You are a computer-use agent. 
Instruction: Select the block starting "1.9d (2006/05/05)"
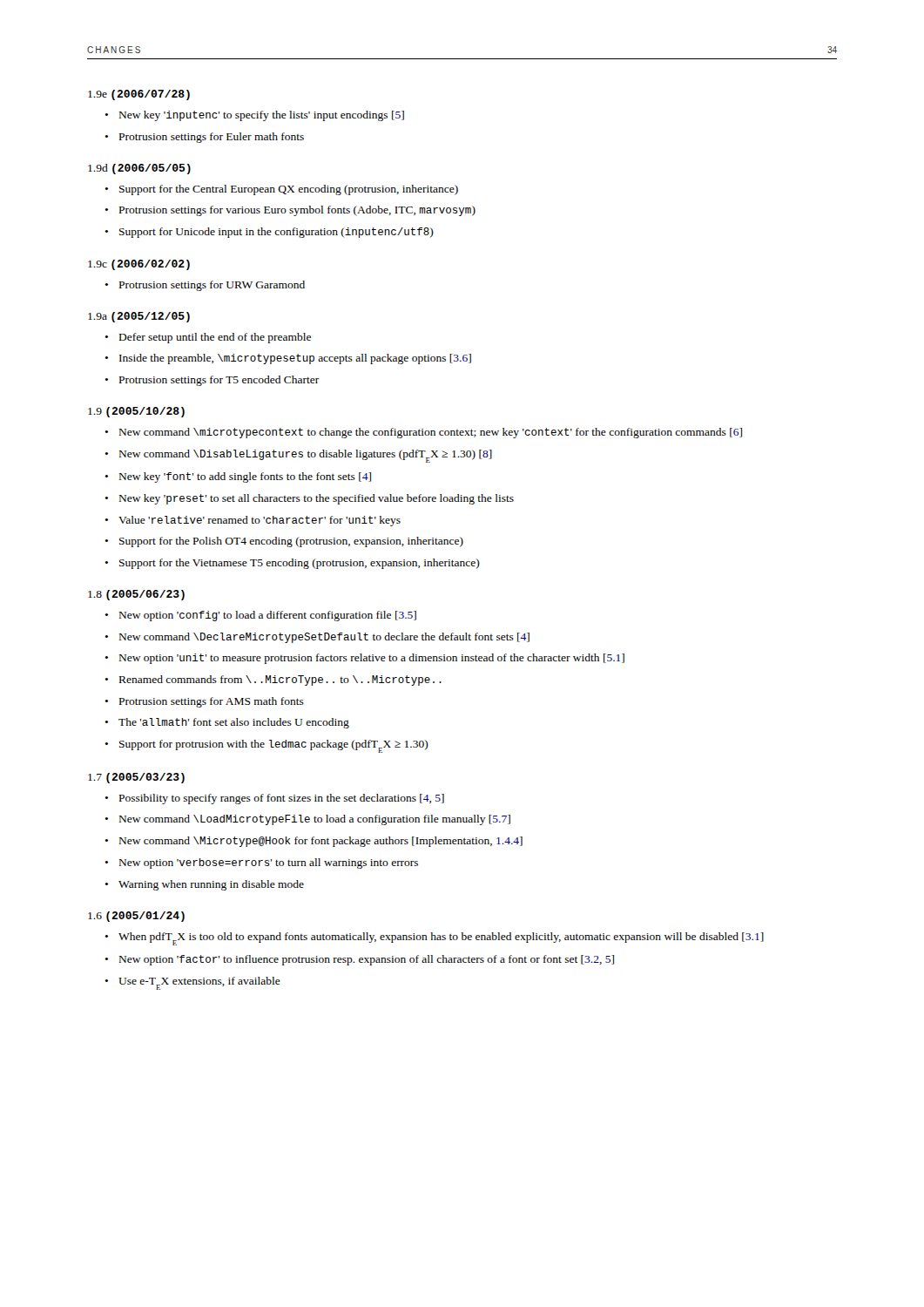point(140,168)
